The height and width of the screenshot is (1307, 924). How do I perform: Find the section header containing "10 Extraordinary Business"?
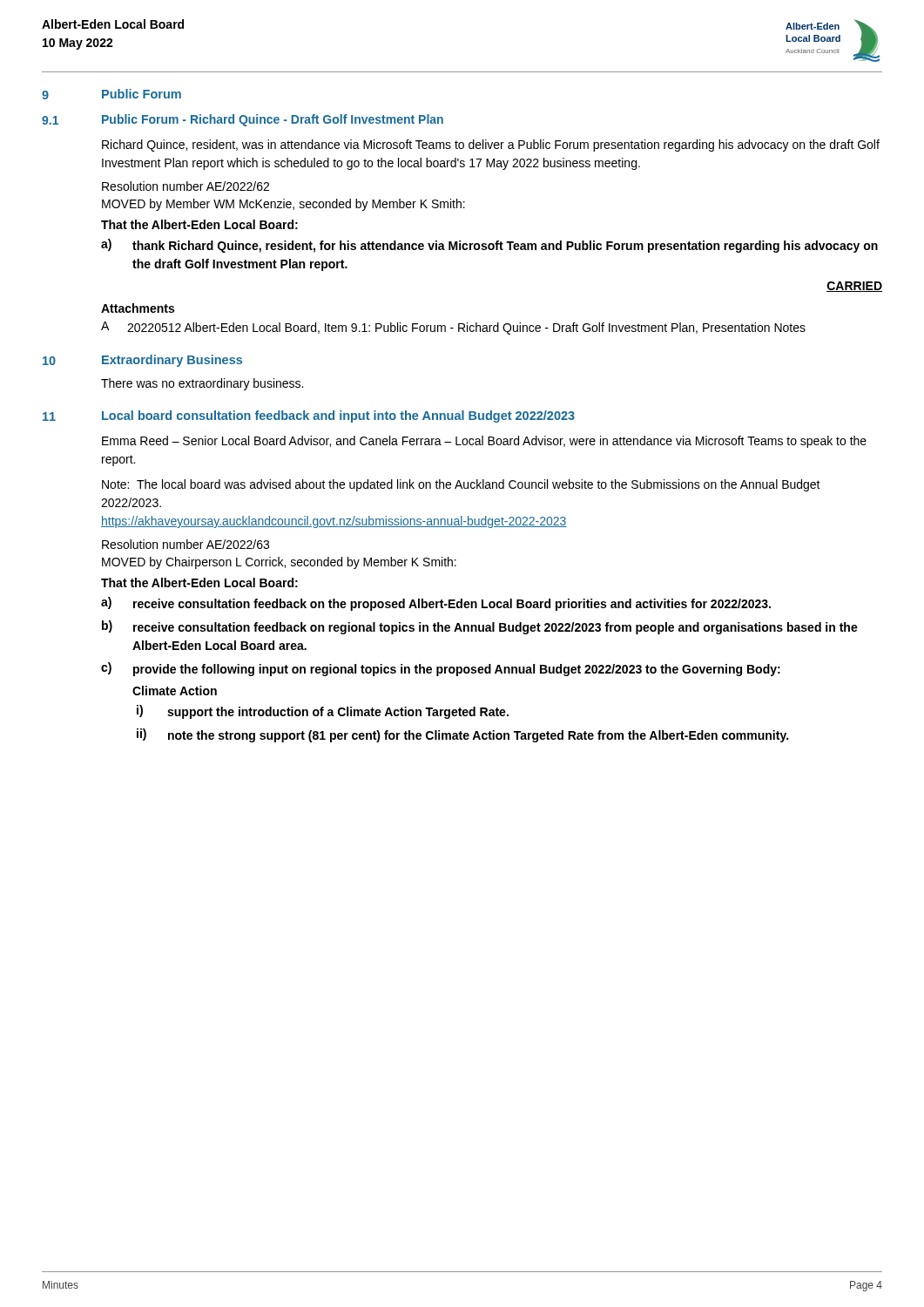tap(142, 361)
